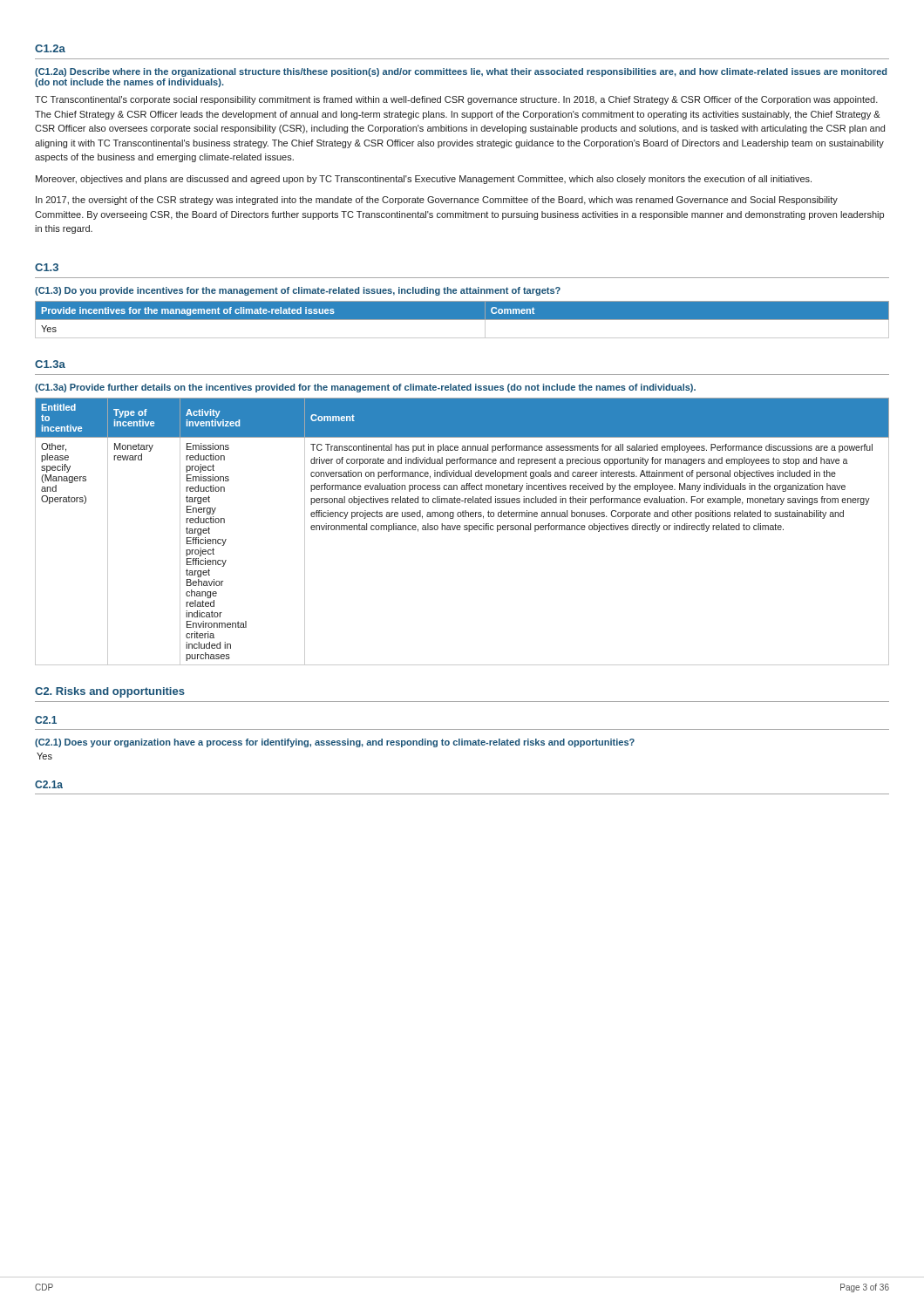The width and height of the screenshot is (924, 1308).
Task: Click on the table containing "TC Transcontinental has"
Action: pos(462,531)
